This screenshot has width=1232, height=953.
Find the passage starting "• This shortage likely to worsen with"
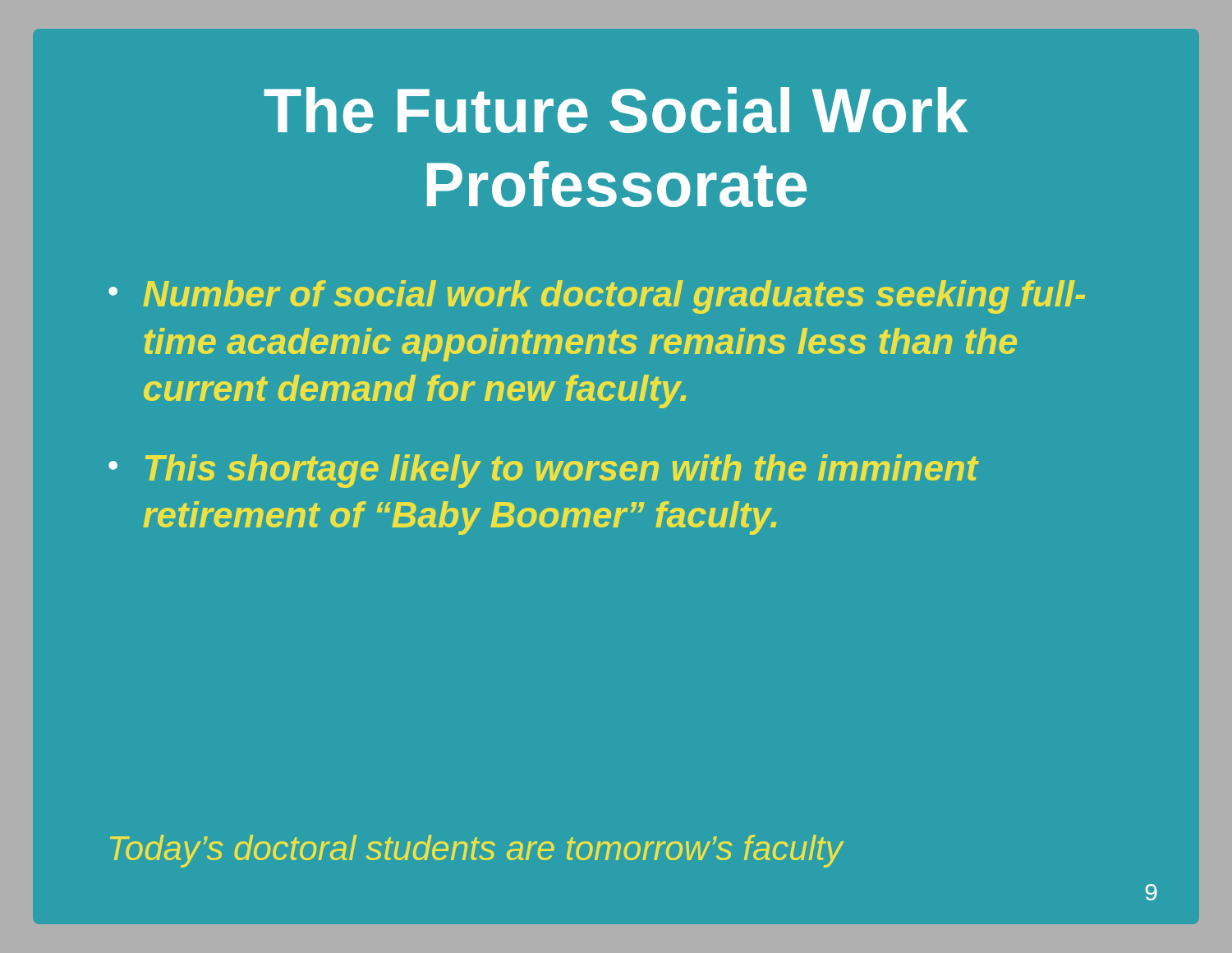(x=616, y=491)
